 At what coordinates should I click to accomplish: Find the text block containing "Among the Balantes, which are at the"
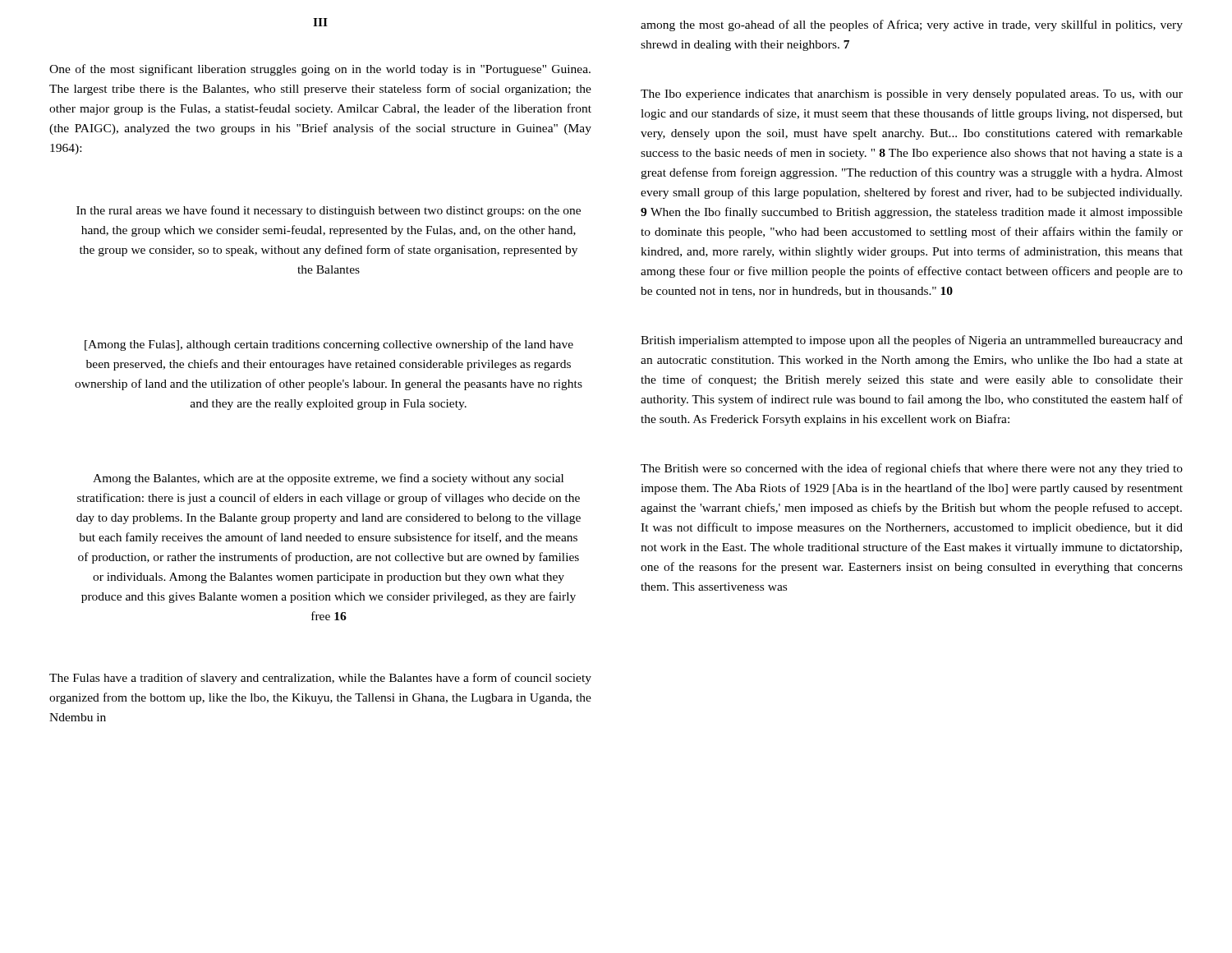pos(329,547)
